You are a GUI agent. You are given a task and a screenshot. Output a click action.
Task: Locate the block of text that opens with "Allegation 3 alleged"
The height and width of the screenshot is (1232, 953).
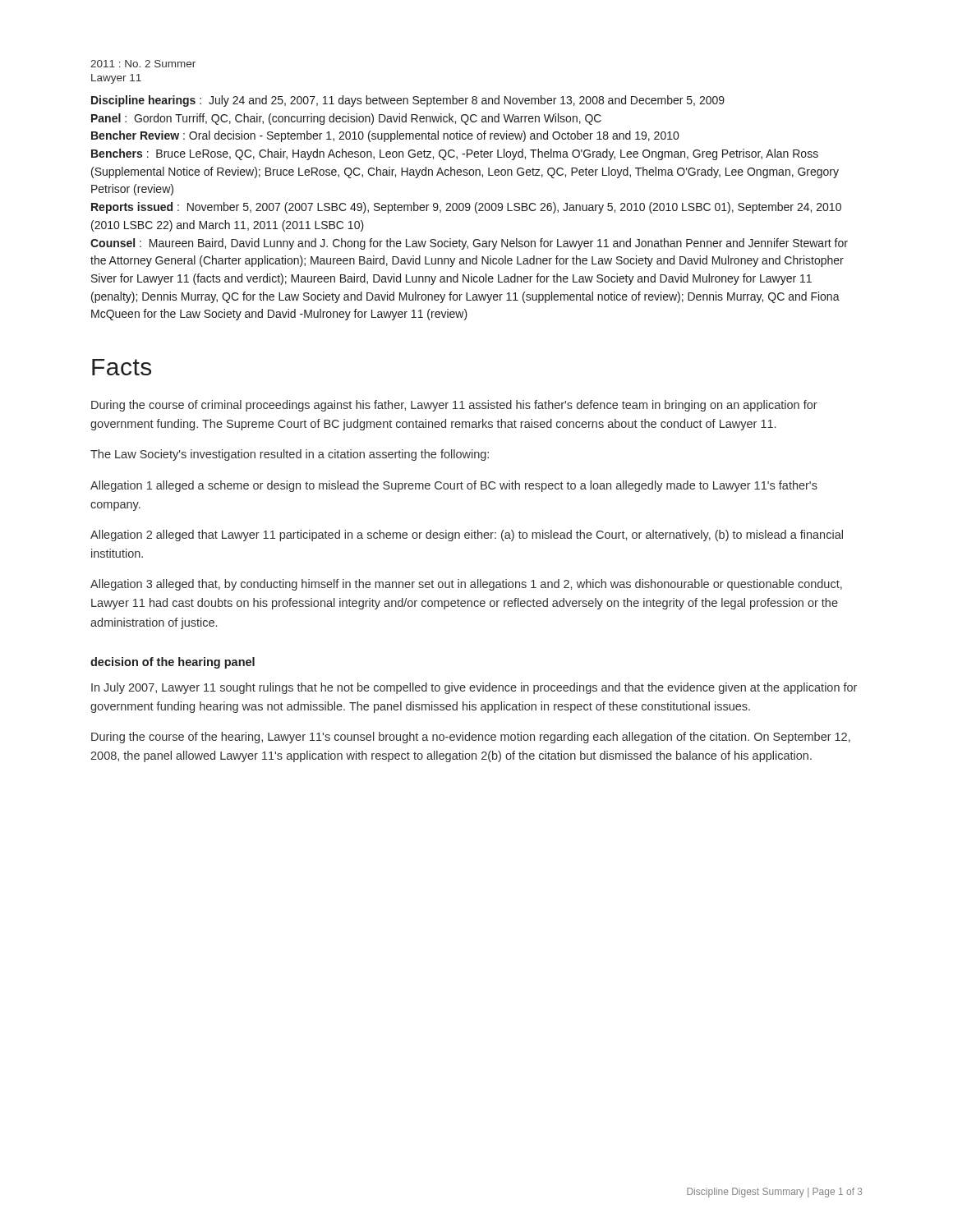(x=466, y=603)
